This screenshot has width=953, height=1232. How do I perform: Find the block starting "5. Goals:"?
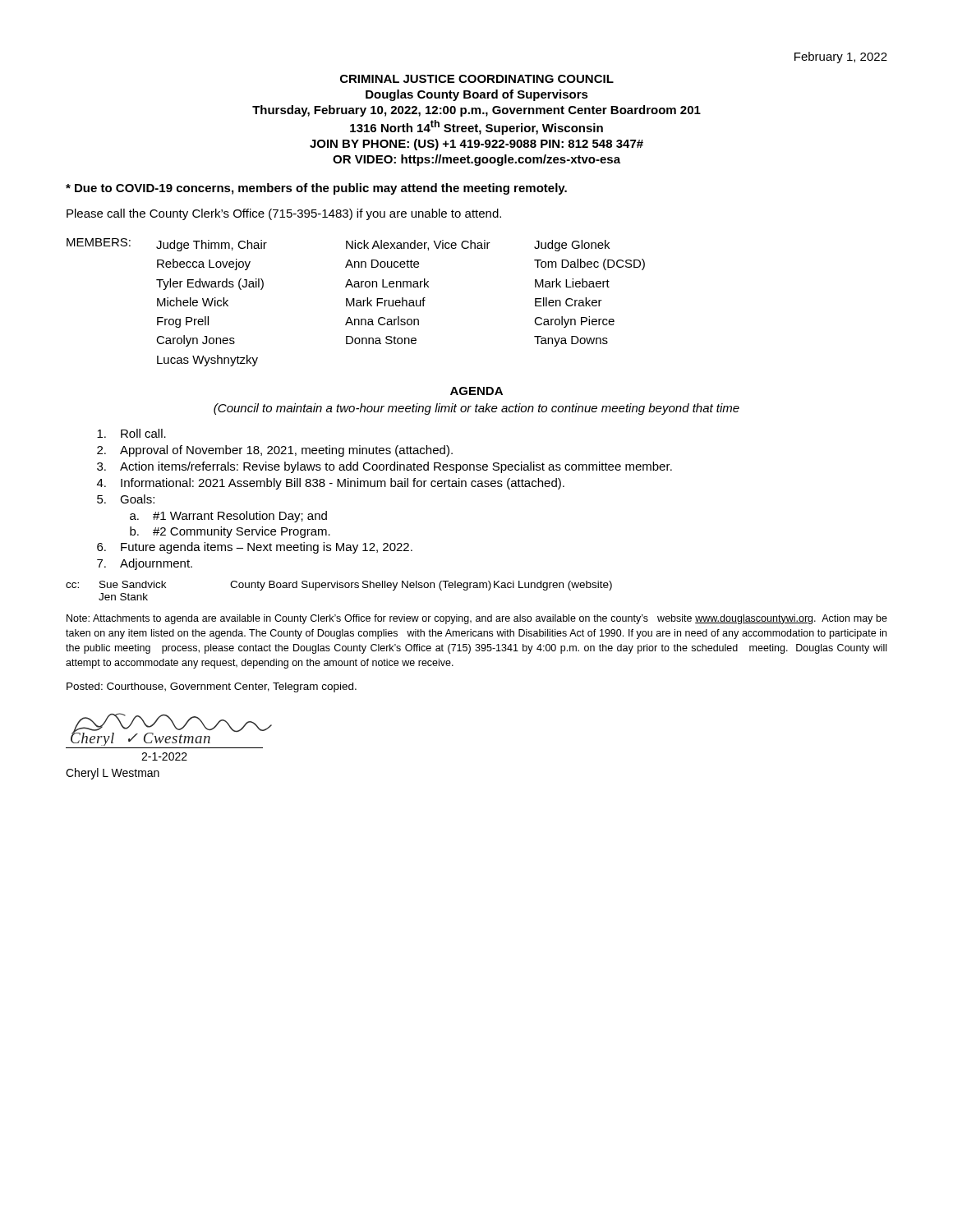126,499
